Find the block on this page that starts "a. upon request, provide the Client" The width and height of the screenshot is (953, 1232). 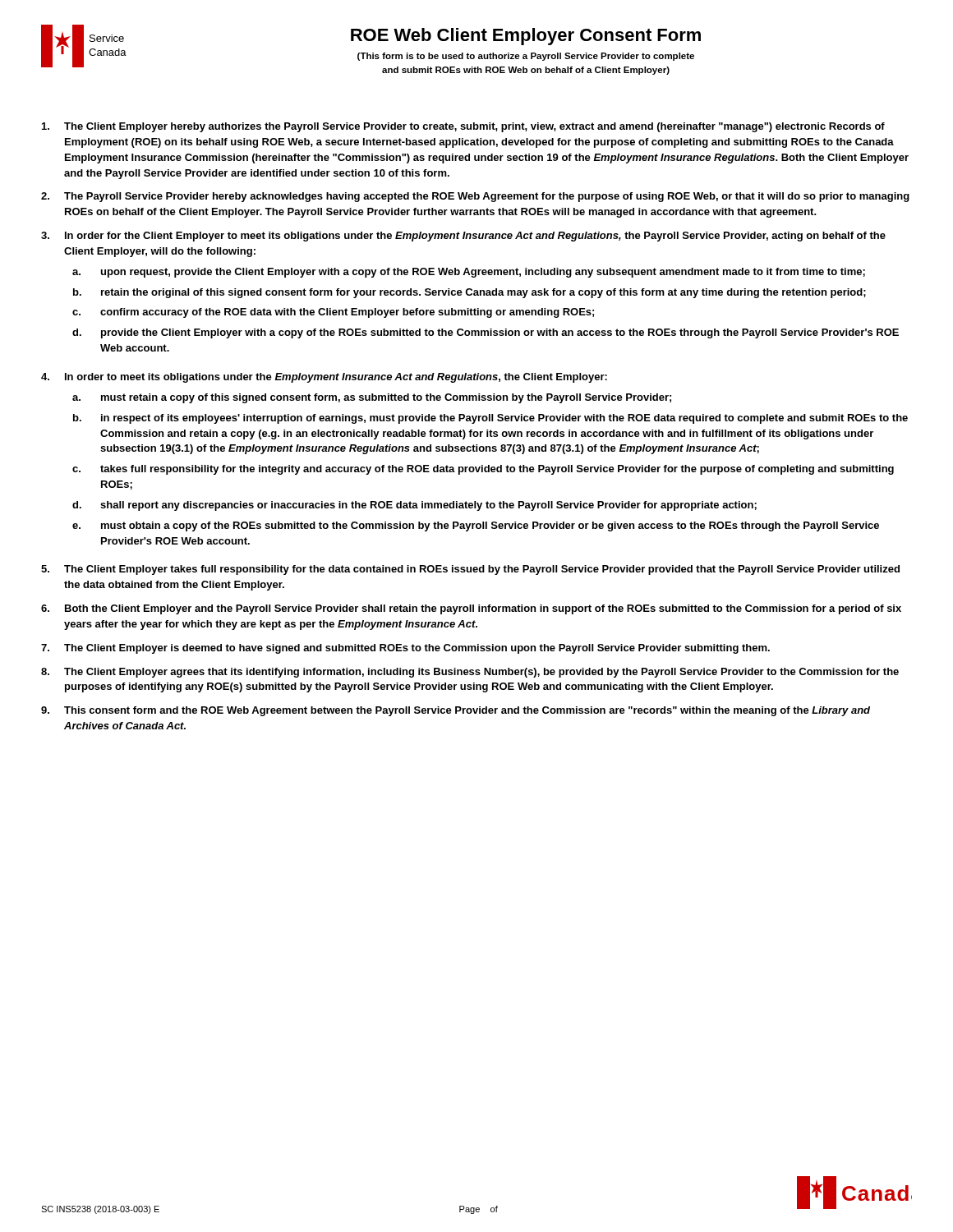492,272
